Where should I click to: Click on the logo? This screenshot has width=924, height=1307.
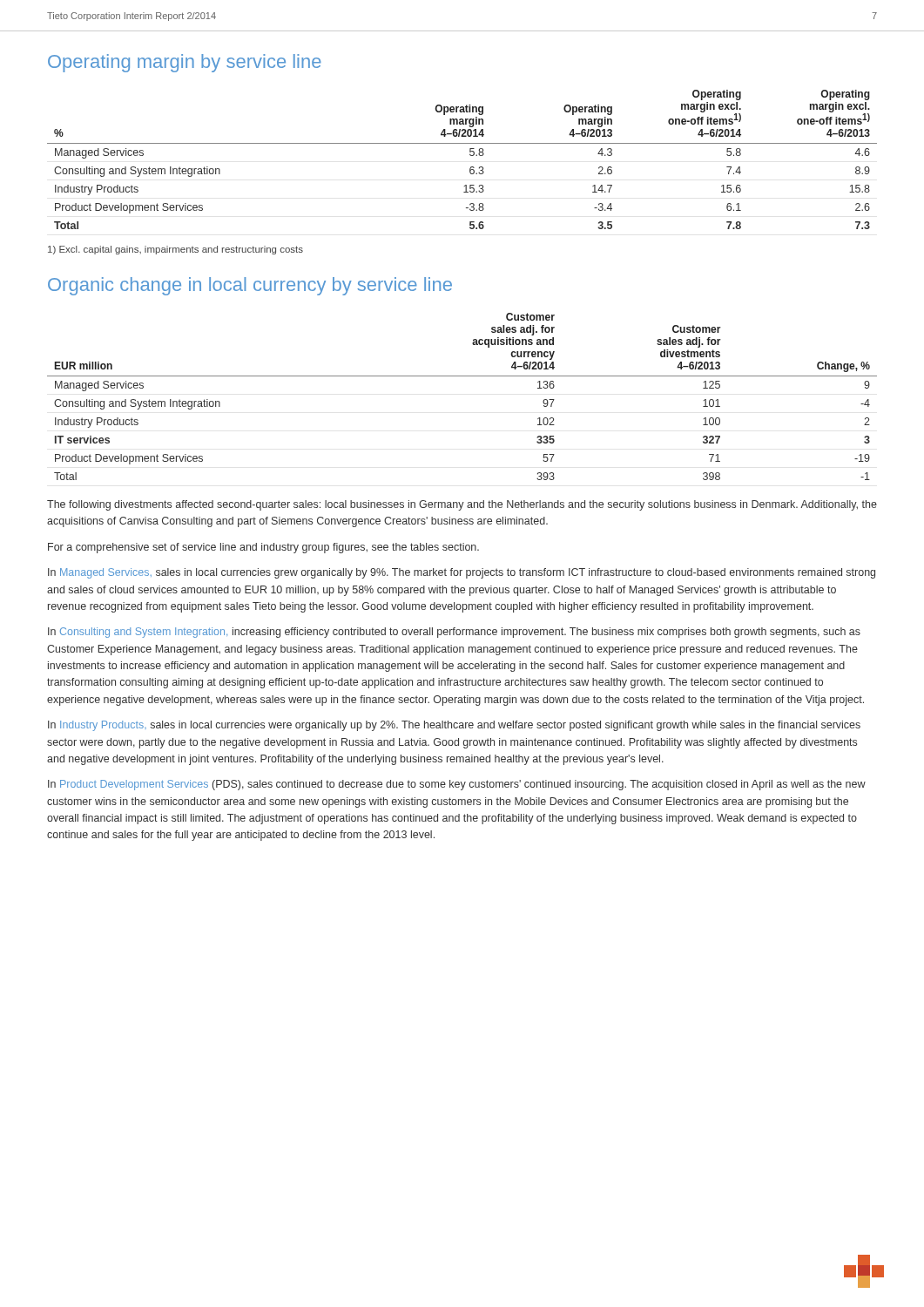point(867,1273)
